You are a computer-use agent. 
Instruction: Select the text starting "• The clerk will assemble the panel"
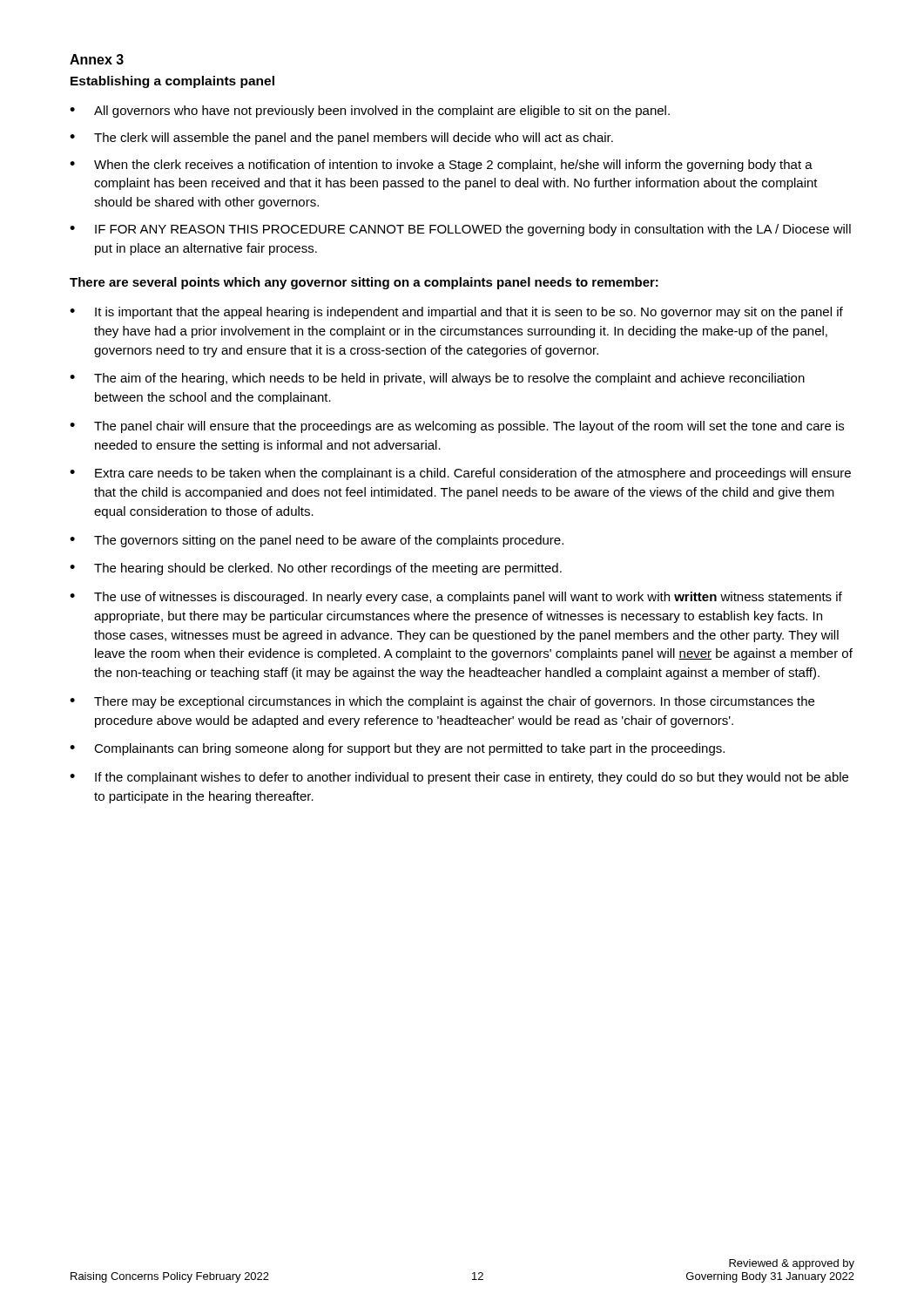tap(342, 137)
